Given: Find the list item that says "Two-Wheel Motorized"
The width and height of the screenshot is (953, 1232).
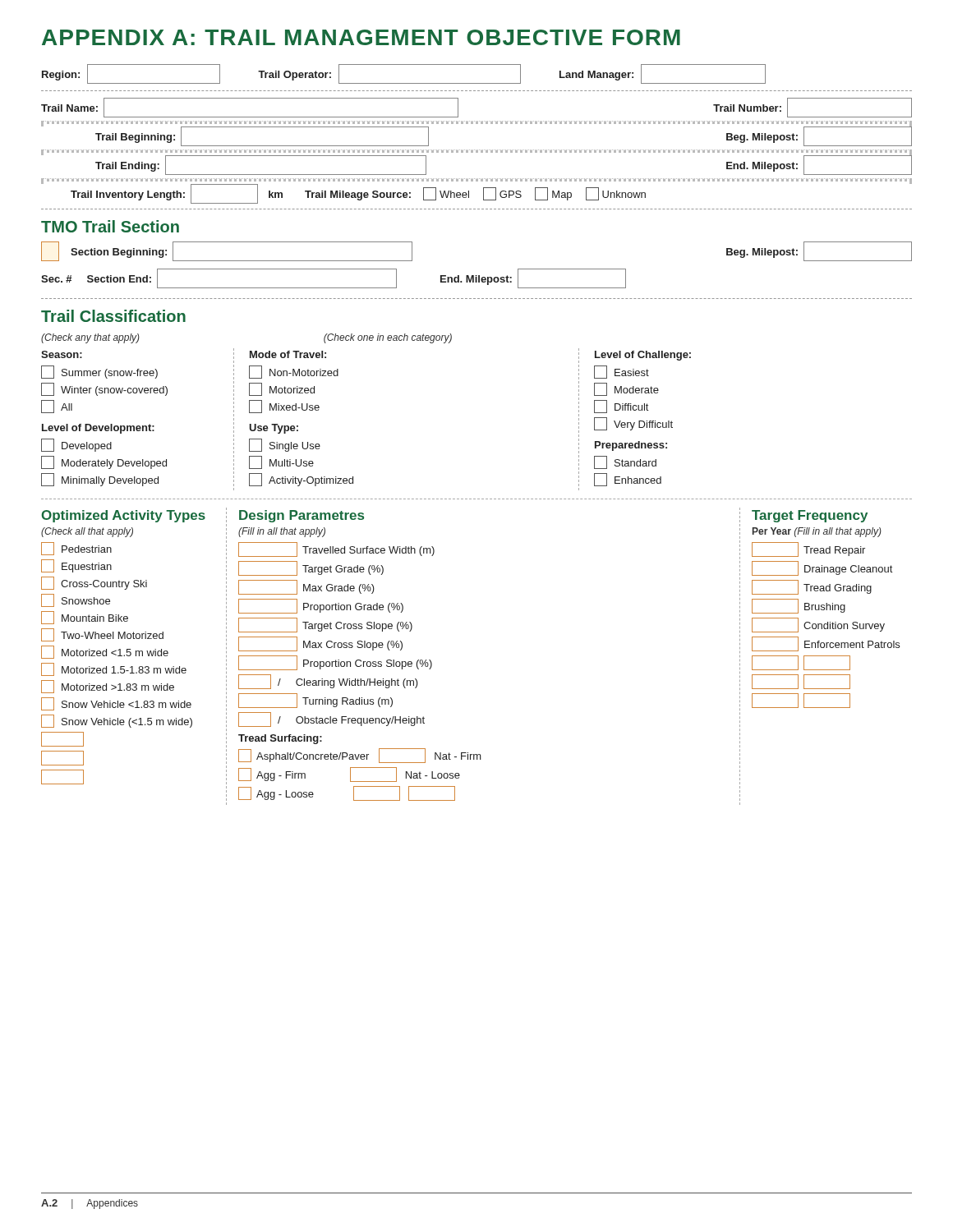Looking at the screenshot, I should 103,635.
